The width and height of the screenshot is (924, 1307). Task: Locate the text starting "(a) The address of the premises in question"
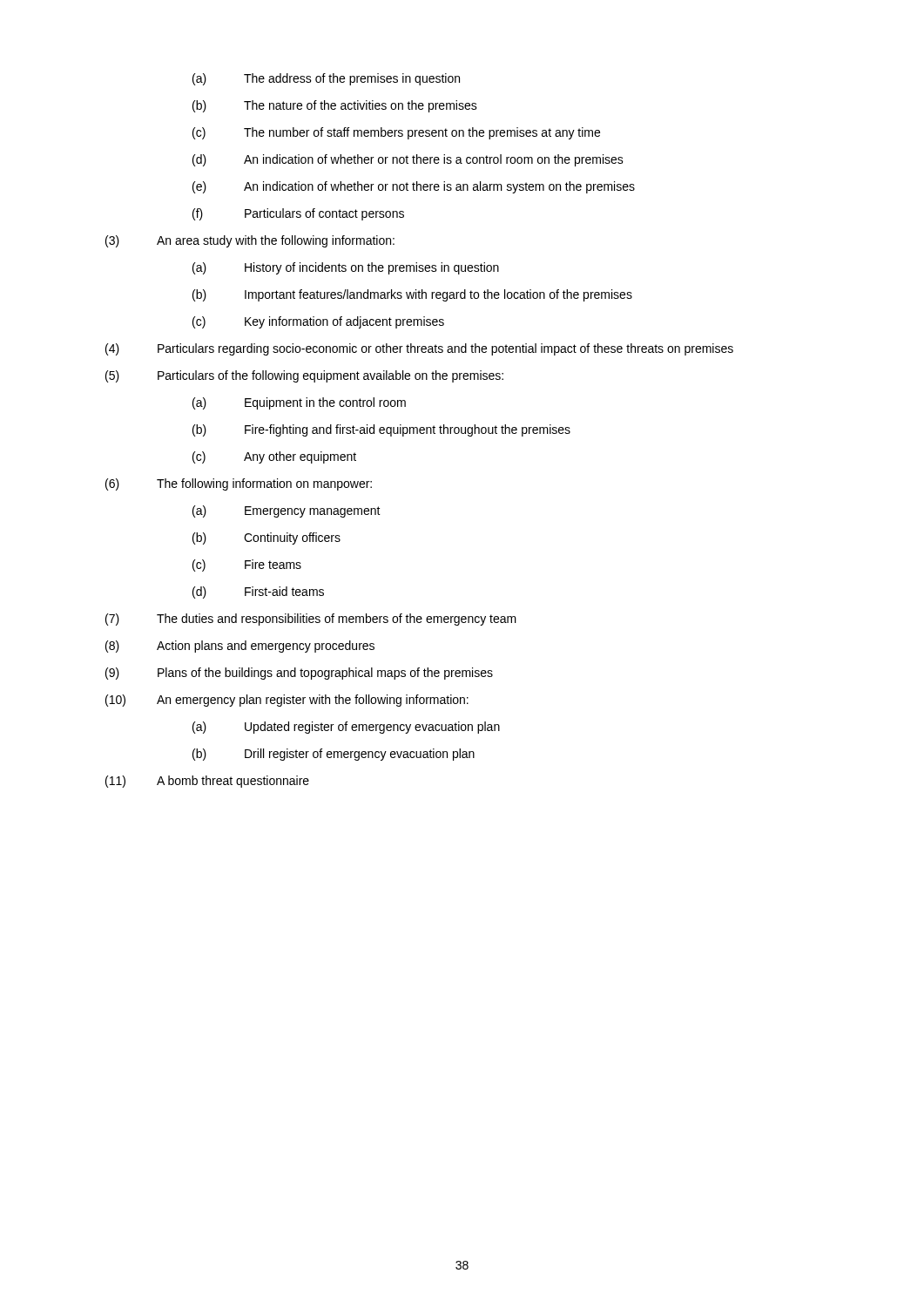326,79
